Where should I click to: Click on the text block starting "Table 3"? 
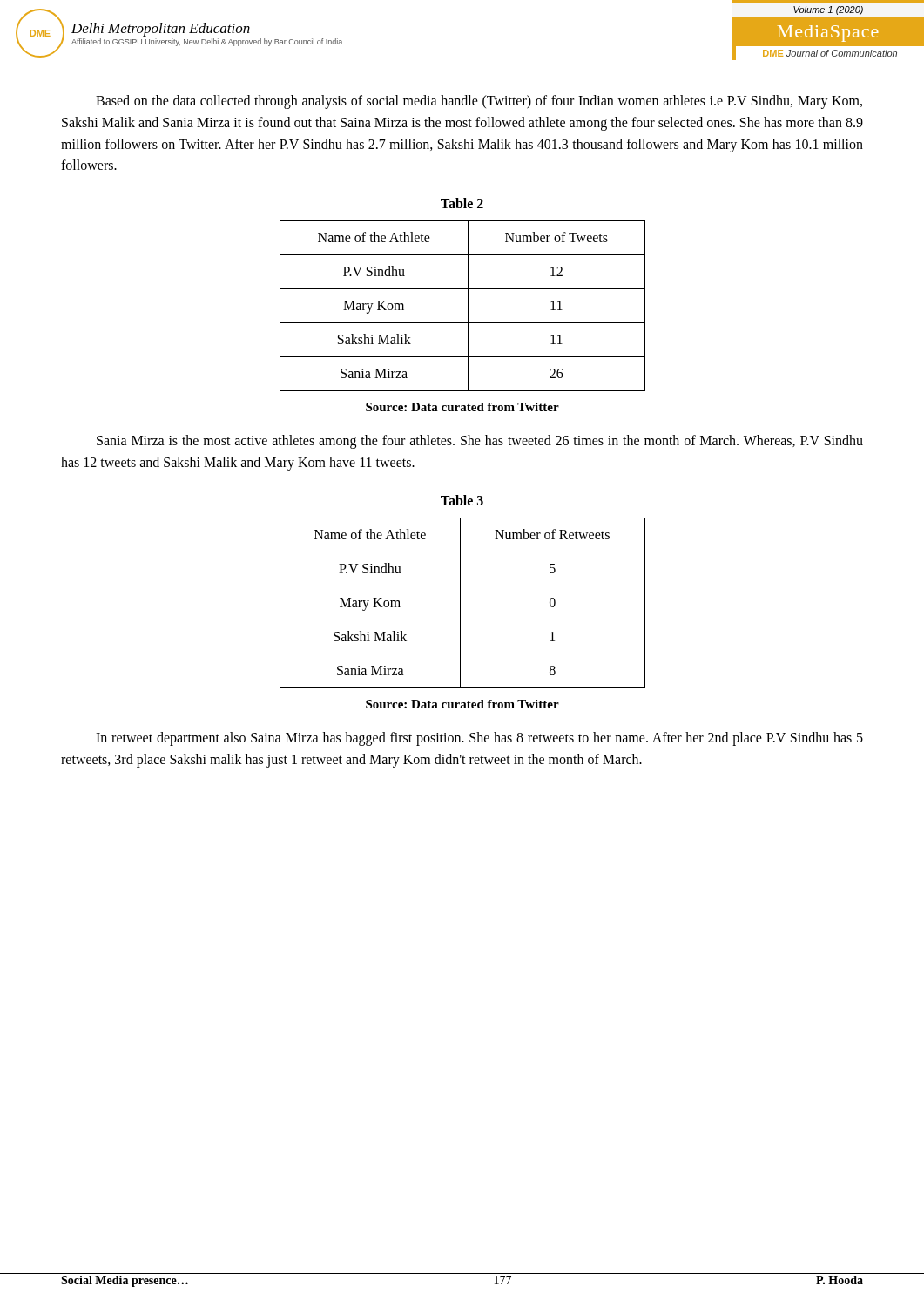click(x=462, y=500)
